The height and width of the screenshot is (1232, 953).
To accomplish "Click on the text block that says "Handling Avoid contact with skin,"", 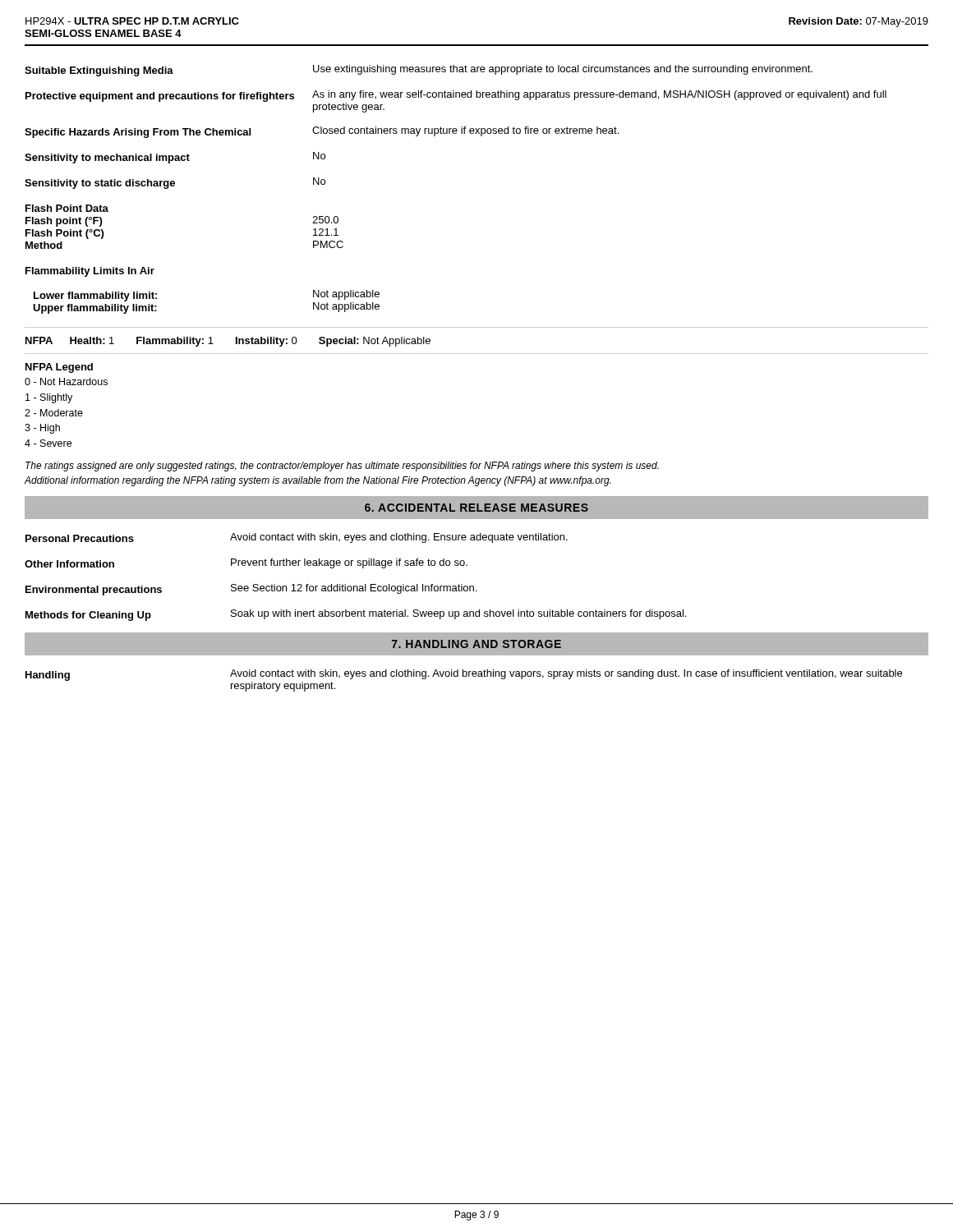I will tap(476, 679).
